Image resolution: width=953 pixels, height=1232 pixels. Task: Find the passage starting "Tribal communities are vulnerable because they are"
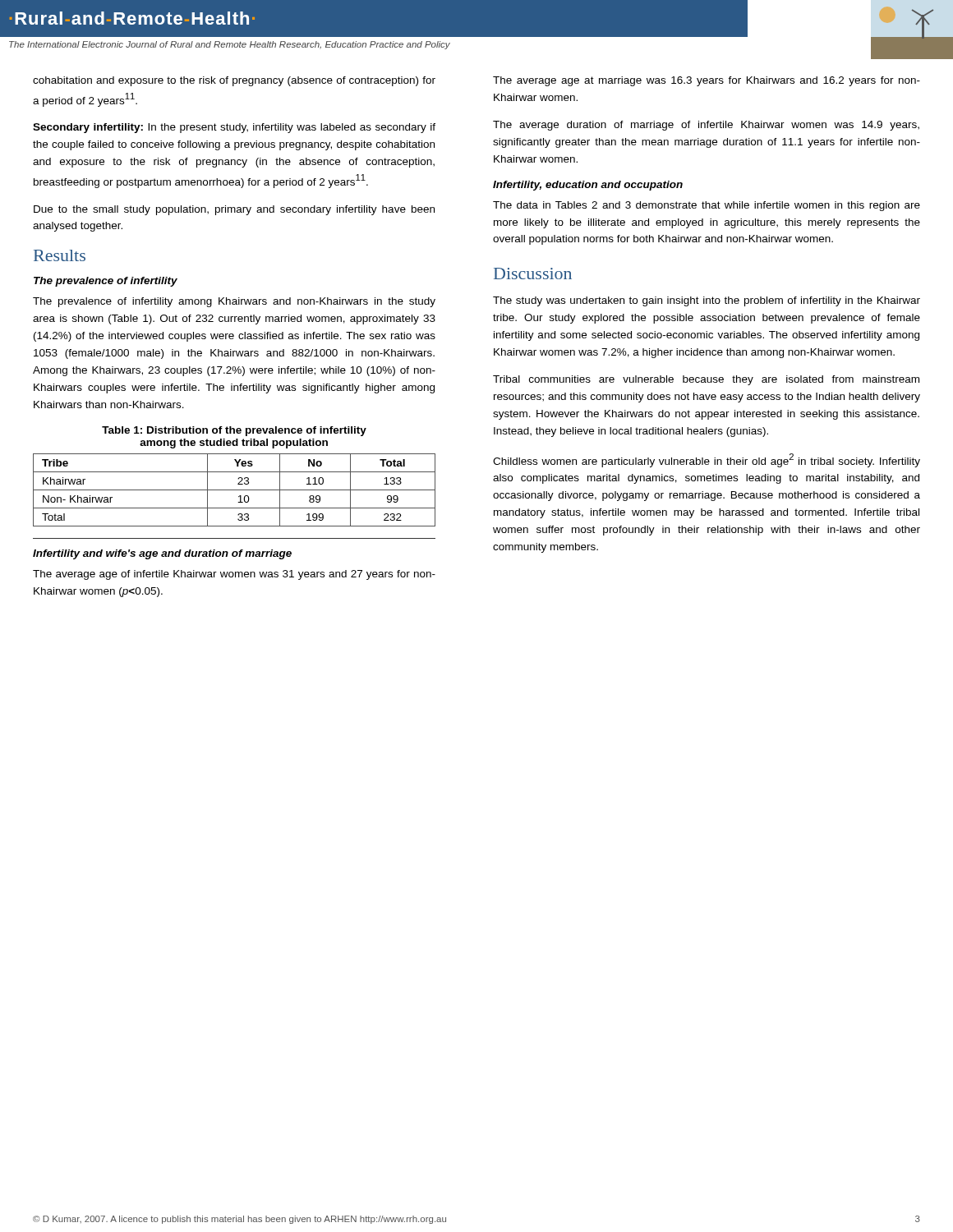(707, 405)
